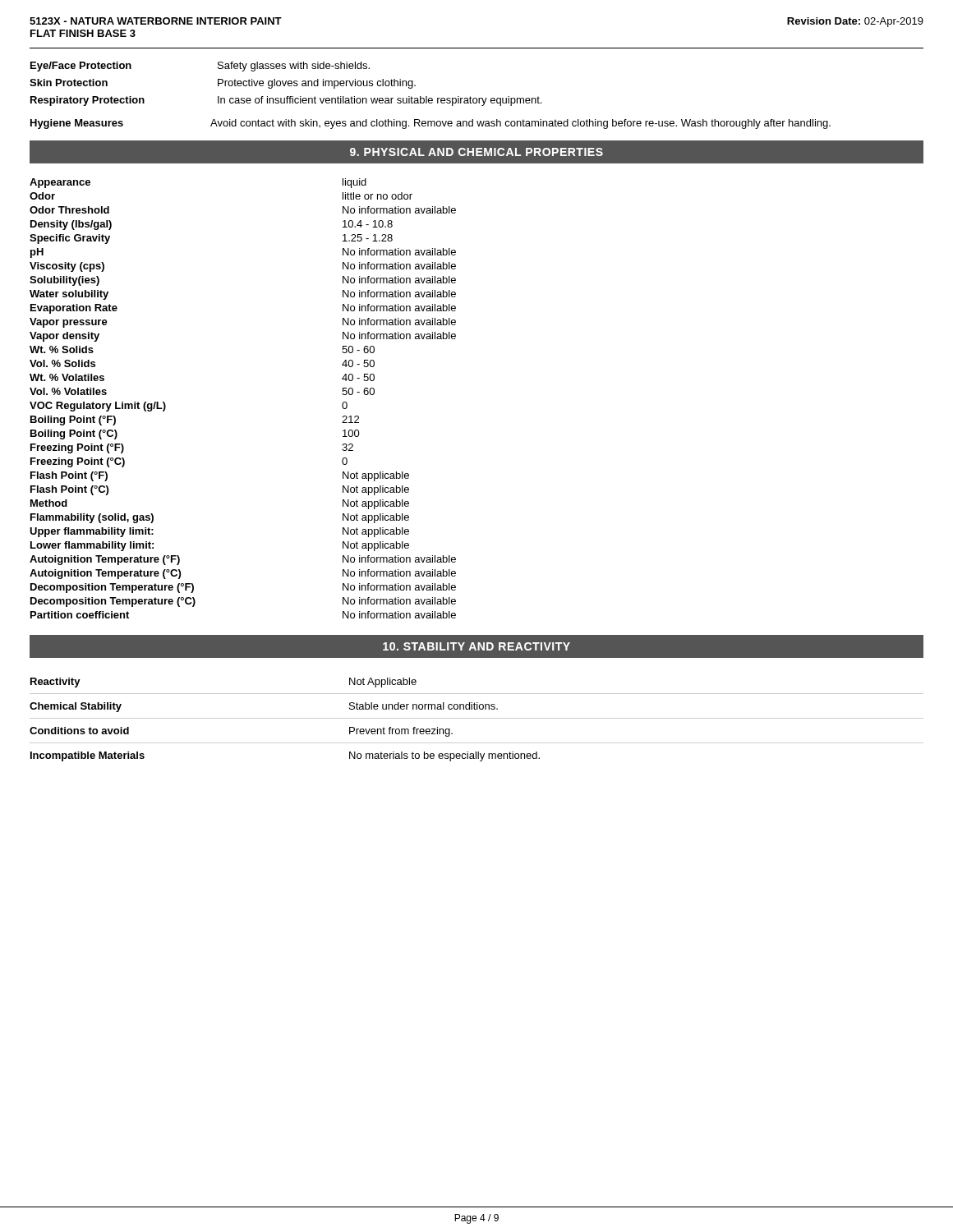Click the passage that begins "Hygiene Measures Avoid contact with skin, eyes"
Viewport: 953px width, 1232px height.
[476, 123]
